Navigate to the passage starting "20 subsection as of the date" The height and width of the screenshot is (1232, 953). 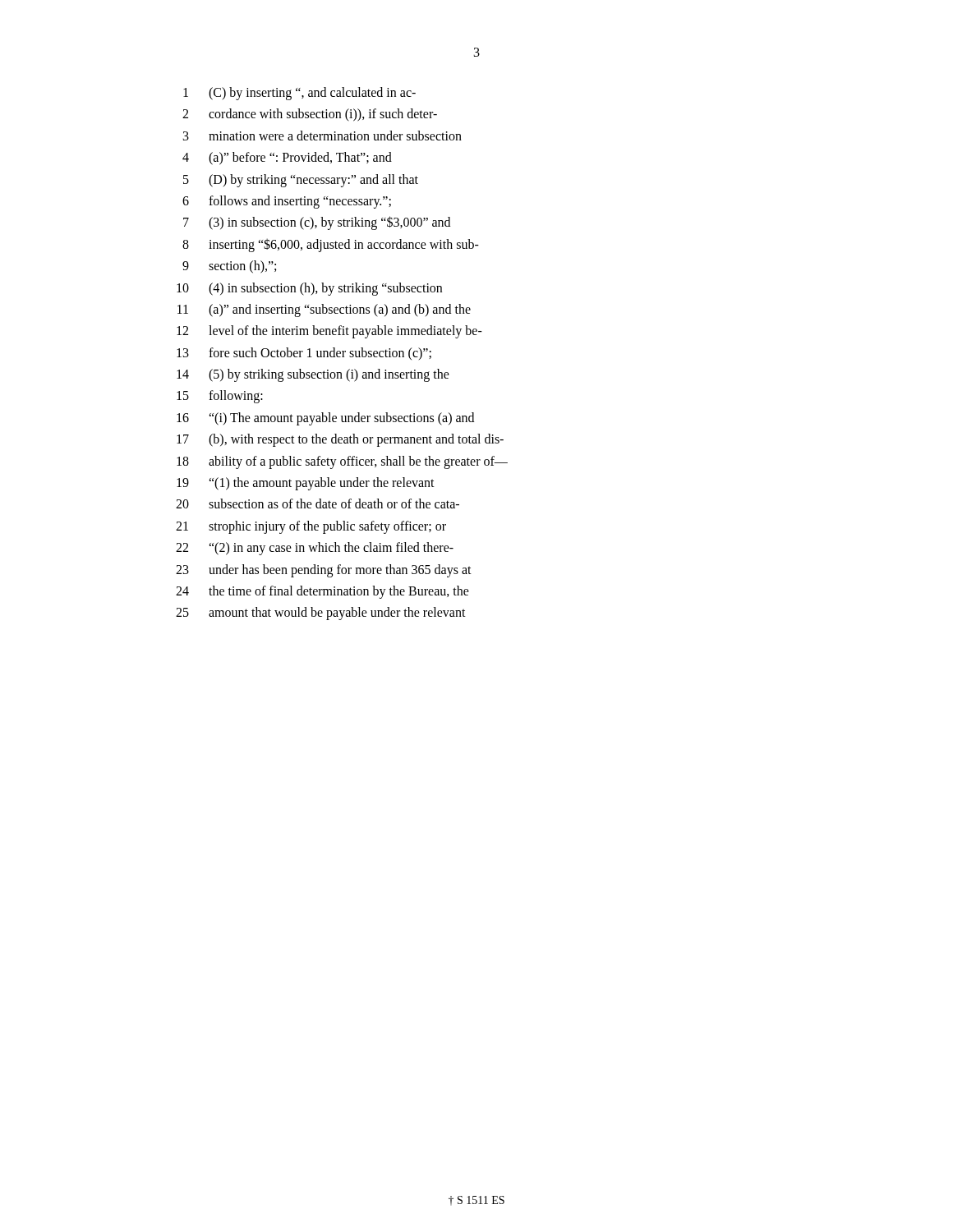pyautogui.click(x=318, y=503)
